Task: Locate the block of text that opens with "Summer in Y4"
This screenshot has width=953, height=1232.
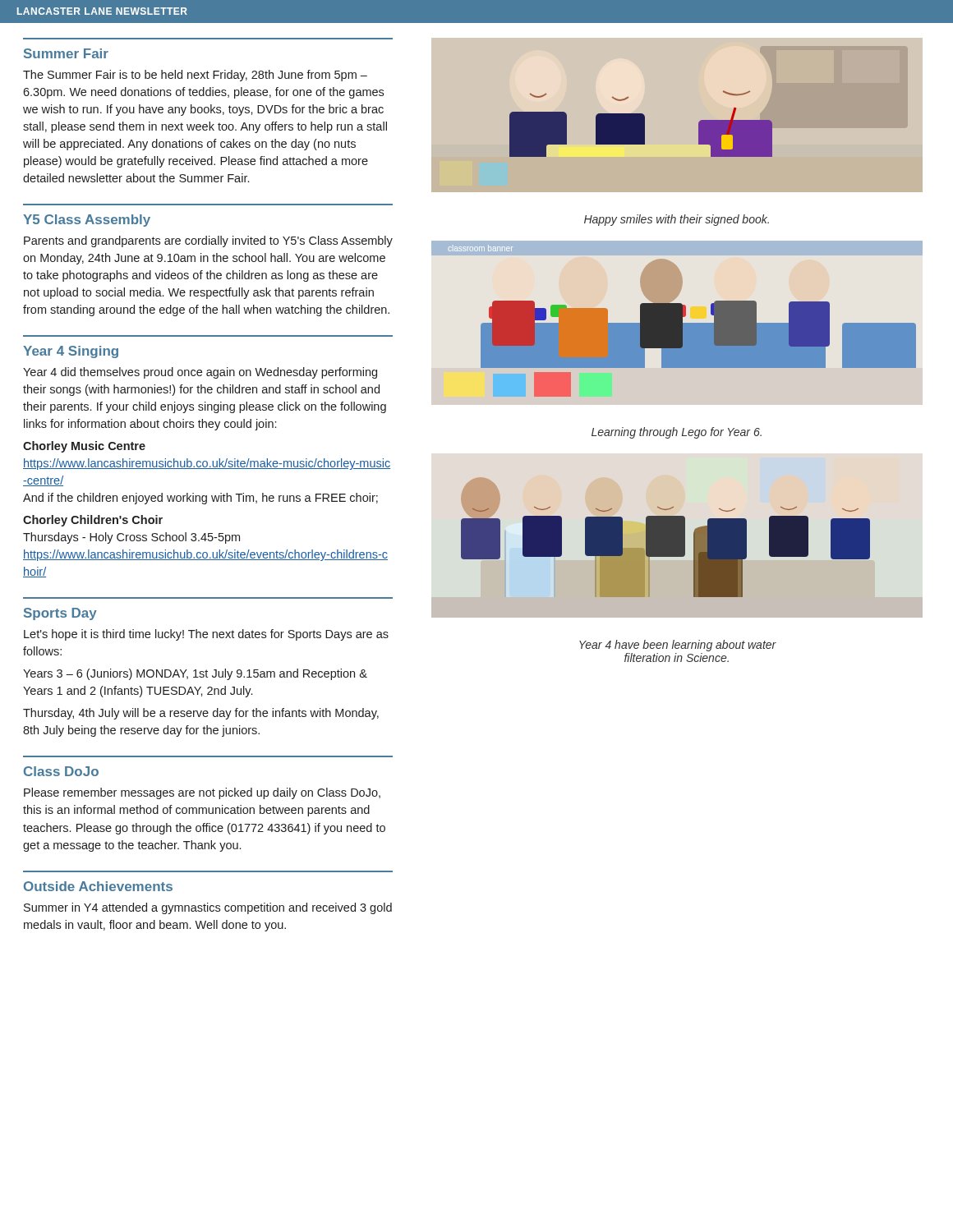Action: point(208,916)
